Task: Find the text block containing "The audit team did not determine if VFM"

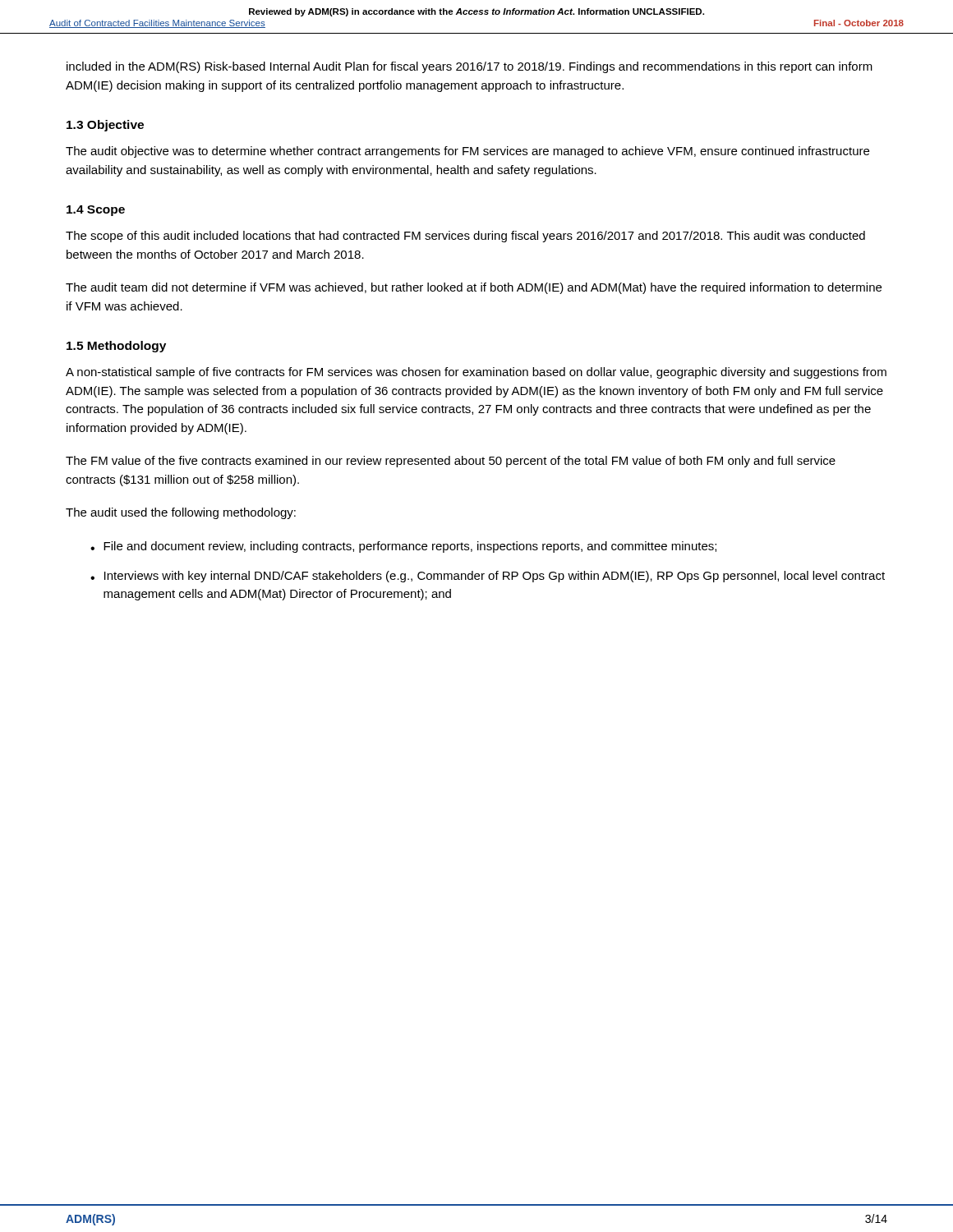Action: click(474, 296)
